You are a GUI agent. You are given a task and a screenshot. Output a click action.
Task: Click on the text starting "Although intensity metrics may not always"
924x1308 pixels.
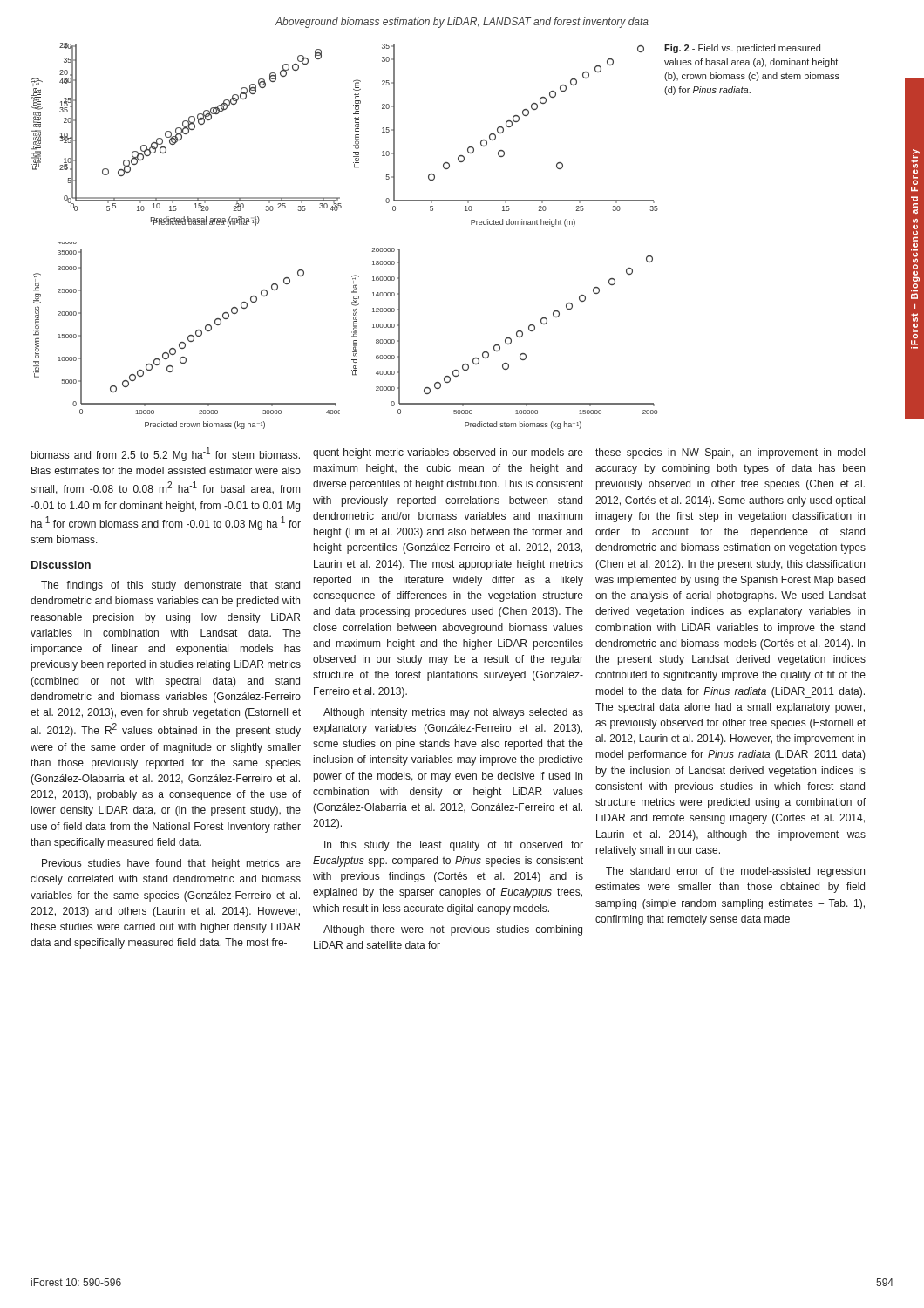[x=448, y=768]
